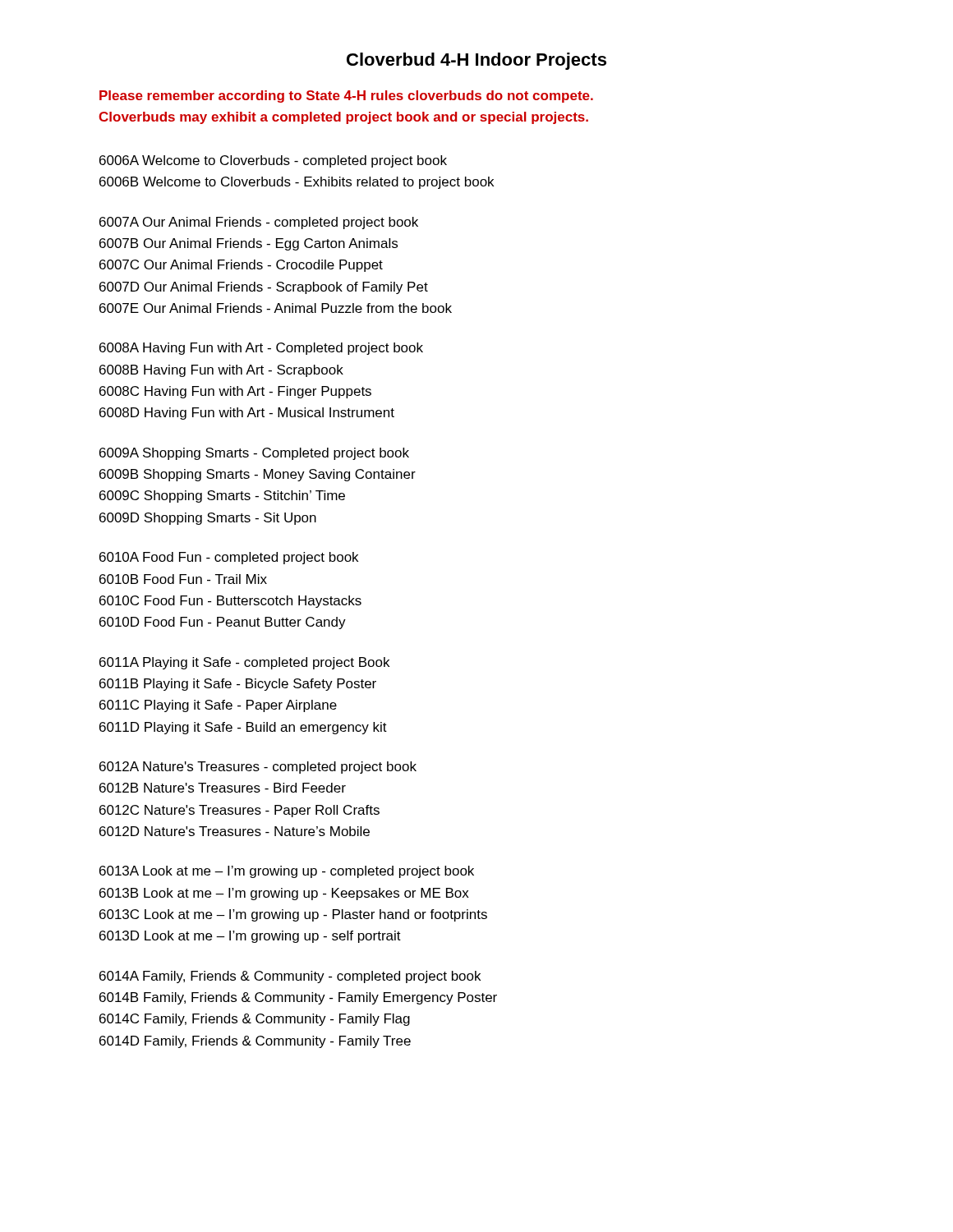Click on the list item that says "6013D Look at"
953x1232 pixels.
(x=250, y=936)
